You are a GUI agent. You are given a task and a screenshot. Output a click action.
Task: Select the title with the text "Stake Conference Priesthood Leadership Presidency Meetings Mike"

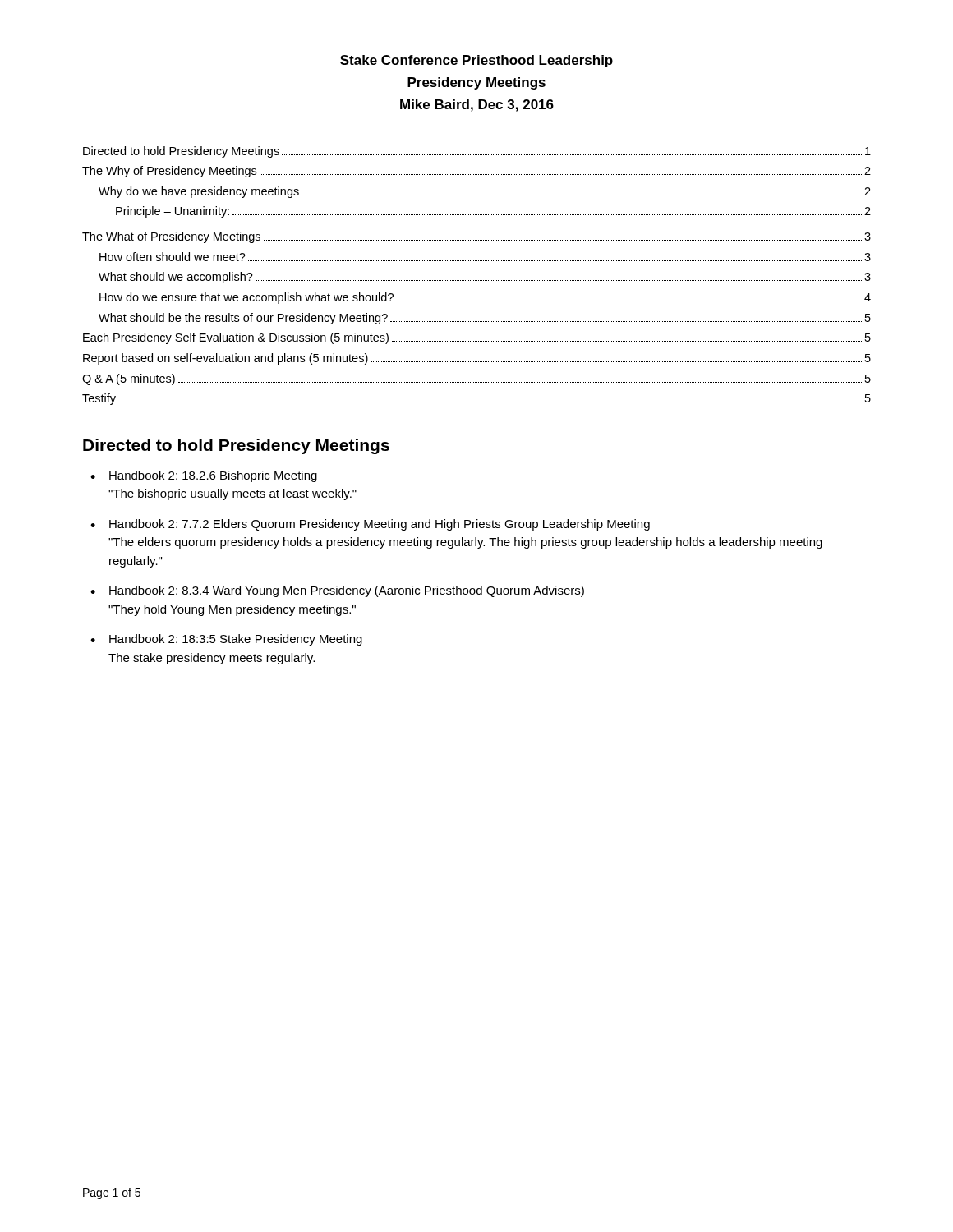476,83
